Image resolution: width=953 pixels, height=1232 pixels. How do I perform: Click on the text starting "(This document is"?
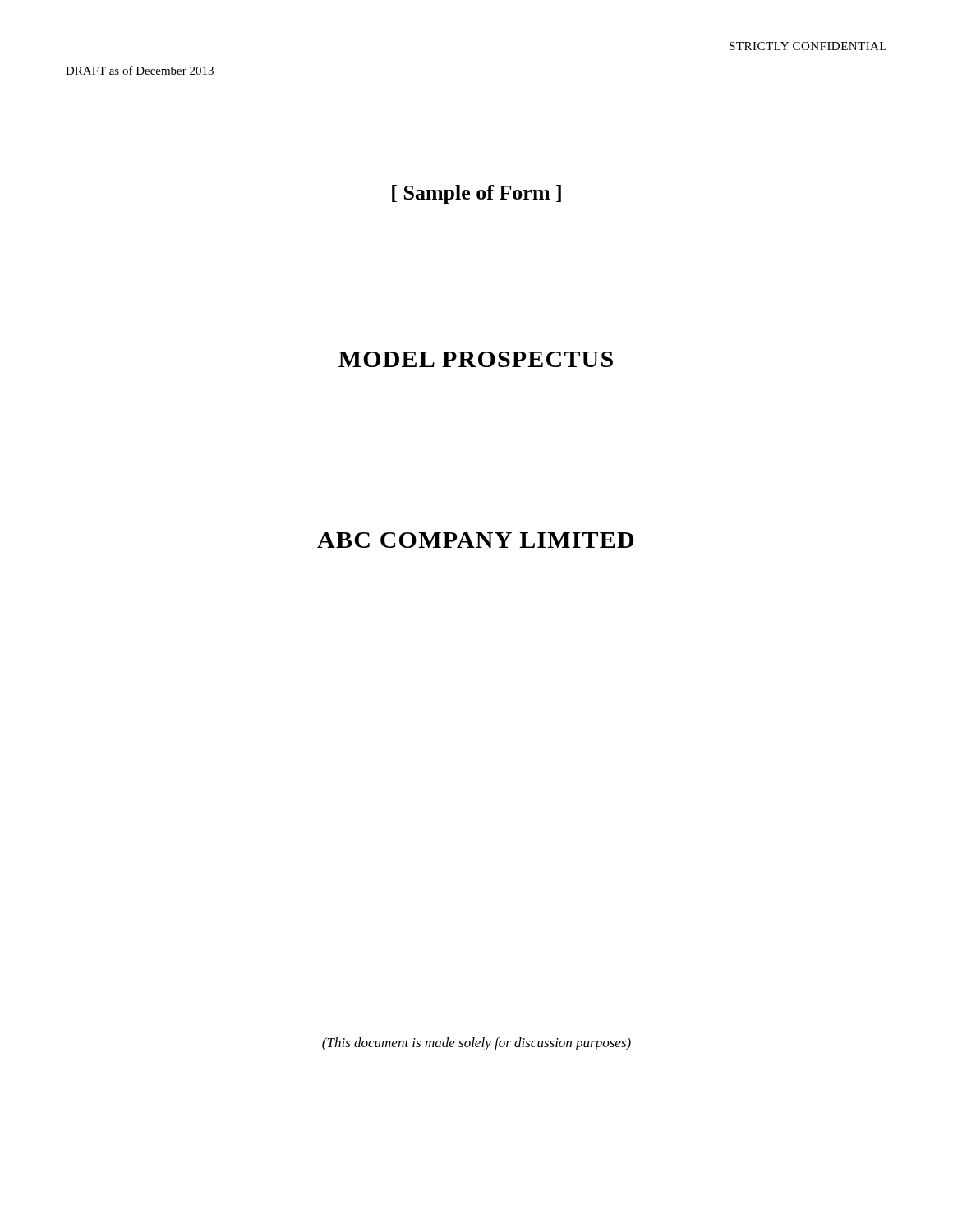pos(476,1043)
